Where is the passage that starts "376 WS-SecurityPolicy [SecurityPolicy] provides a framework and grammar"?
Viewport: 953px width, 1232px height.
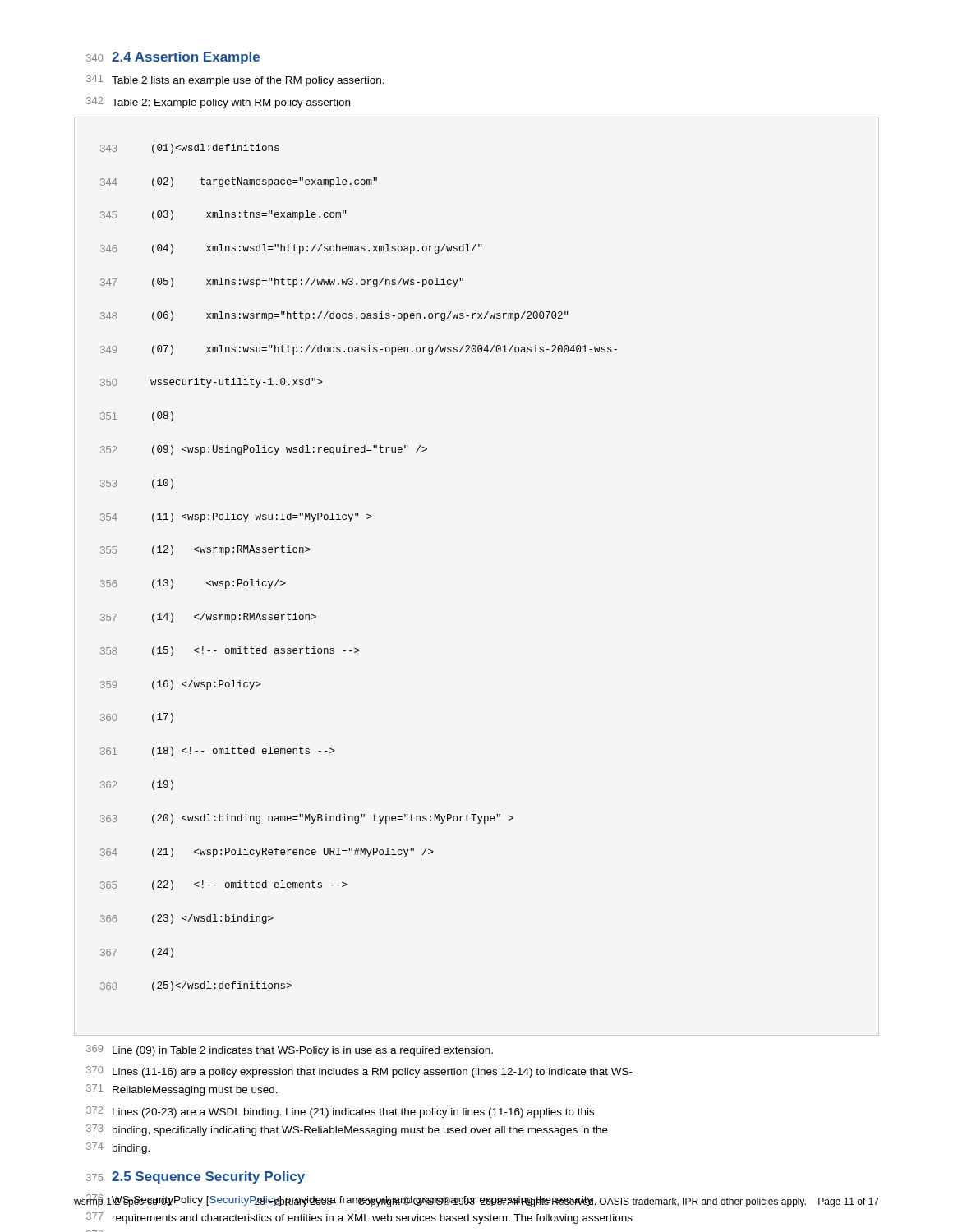(476, 1212)
